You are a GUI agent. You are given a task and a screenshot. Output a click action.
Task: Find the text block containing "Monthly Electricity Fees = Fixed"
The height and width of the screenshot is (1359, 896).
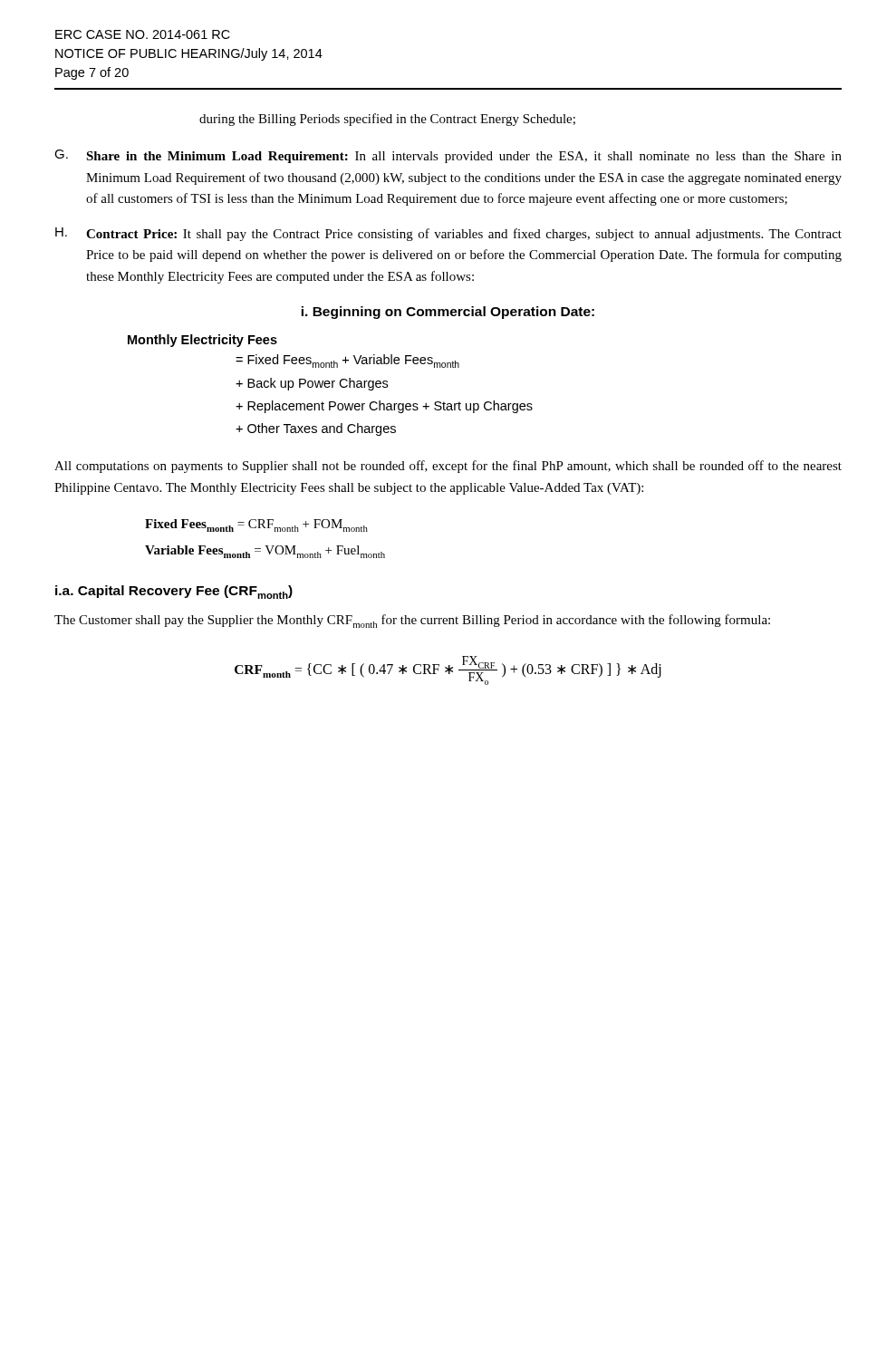[x=202, y=341]
